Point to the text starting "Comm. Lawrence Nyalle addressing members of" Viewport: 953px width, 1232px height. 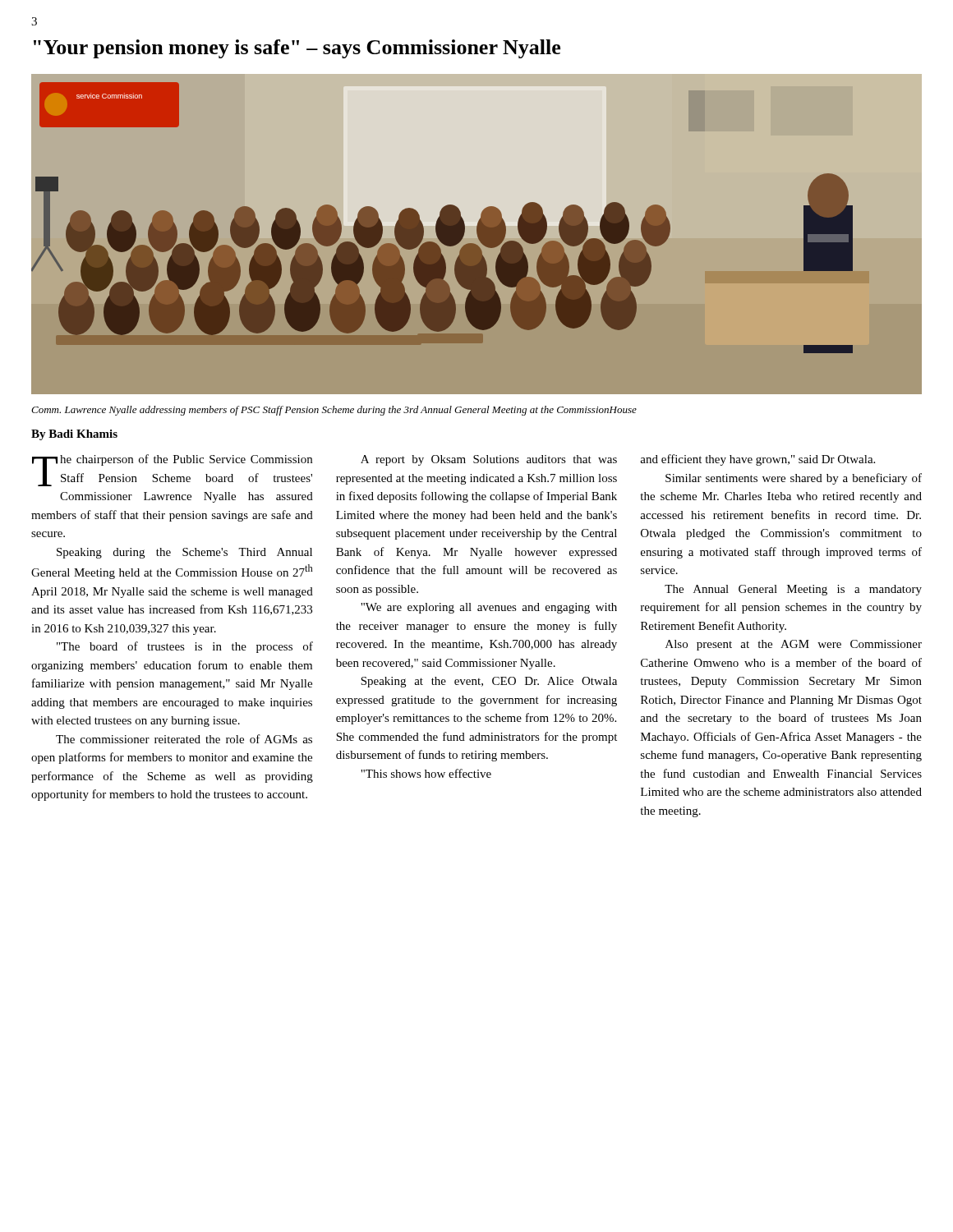click(334, 409)
